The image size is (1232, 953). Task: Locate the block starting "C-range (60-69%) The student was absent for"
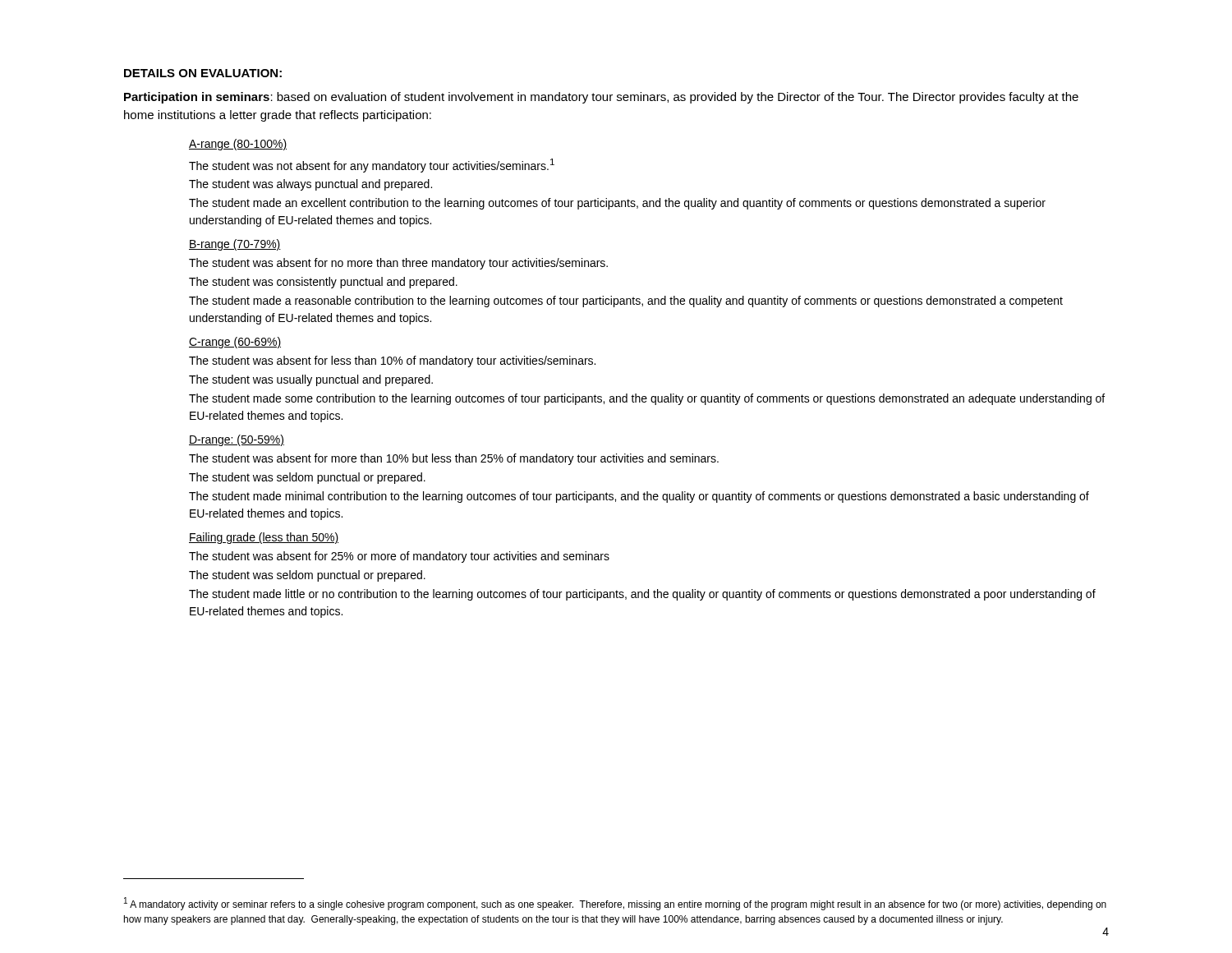pos(235,343)
